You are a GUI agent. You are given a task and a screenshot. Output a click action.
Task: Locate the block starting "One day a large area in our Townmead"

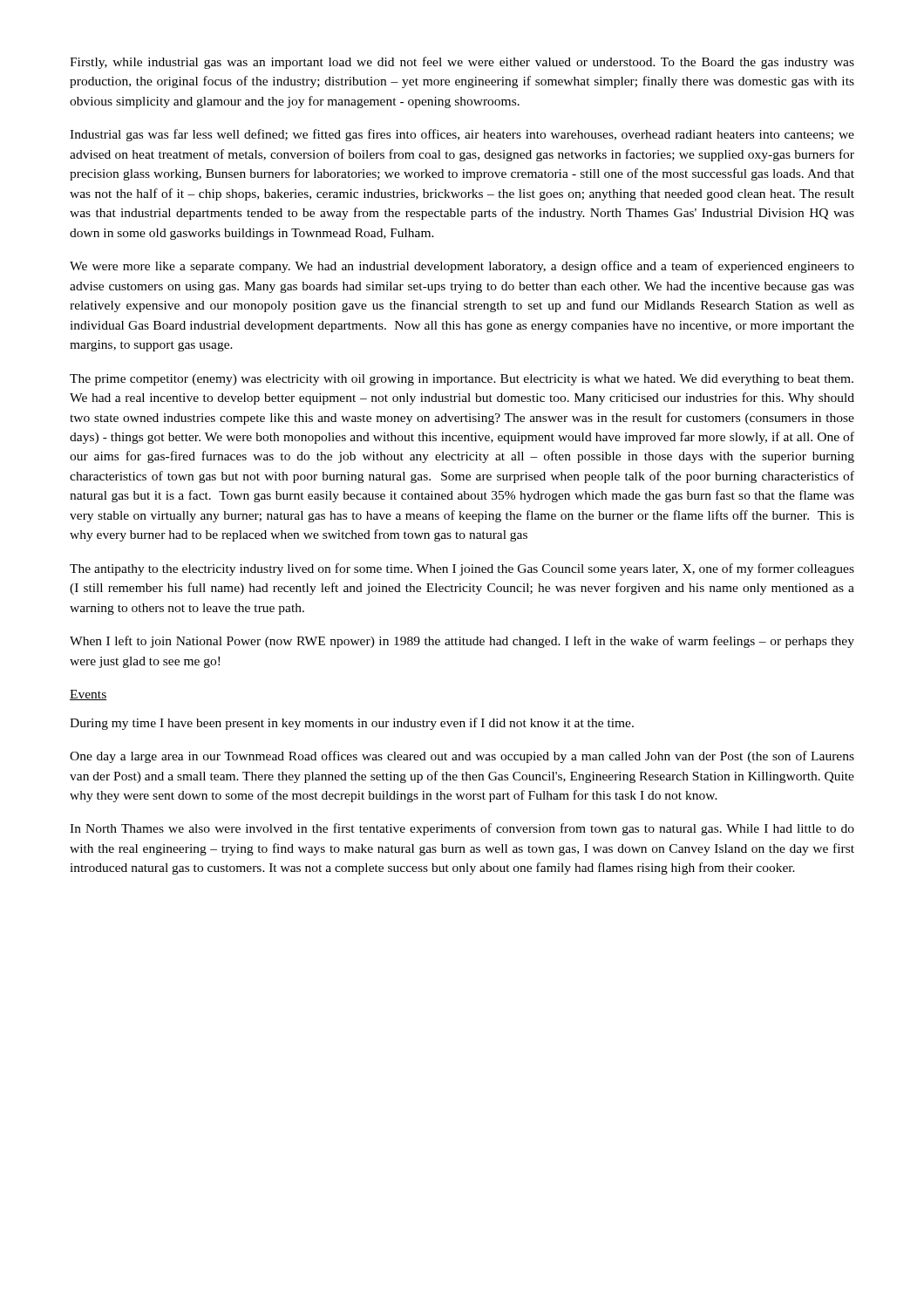[462, 775]
